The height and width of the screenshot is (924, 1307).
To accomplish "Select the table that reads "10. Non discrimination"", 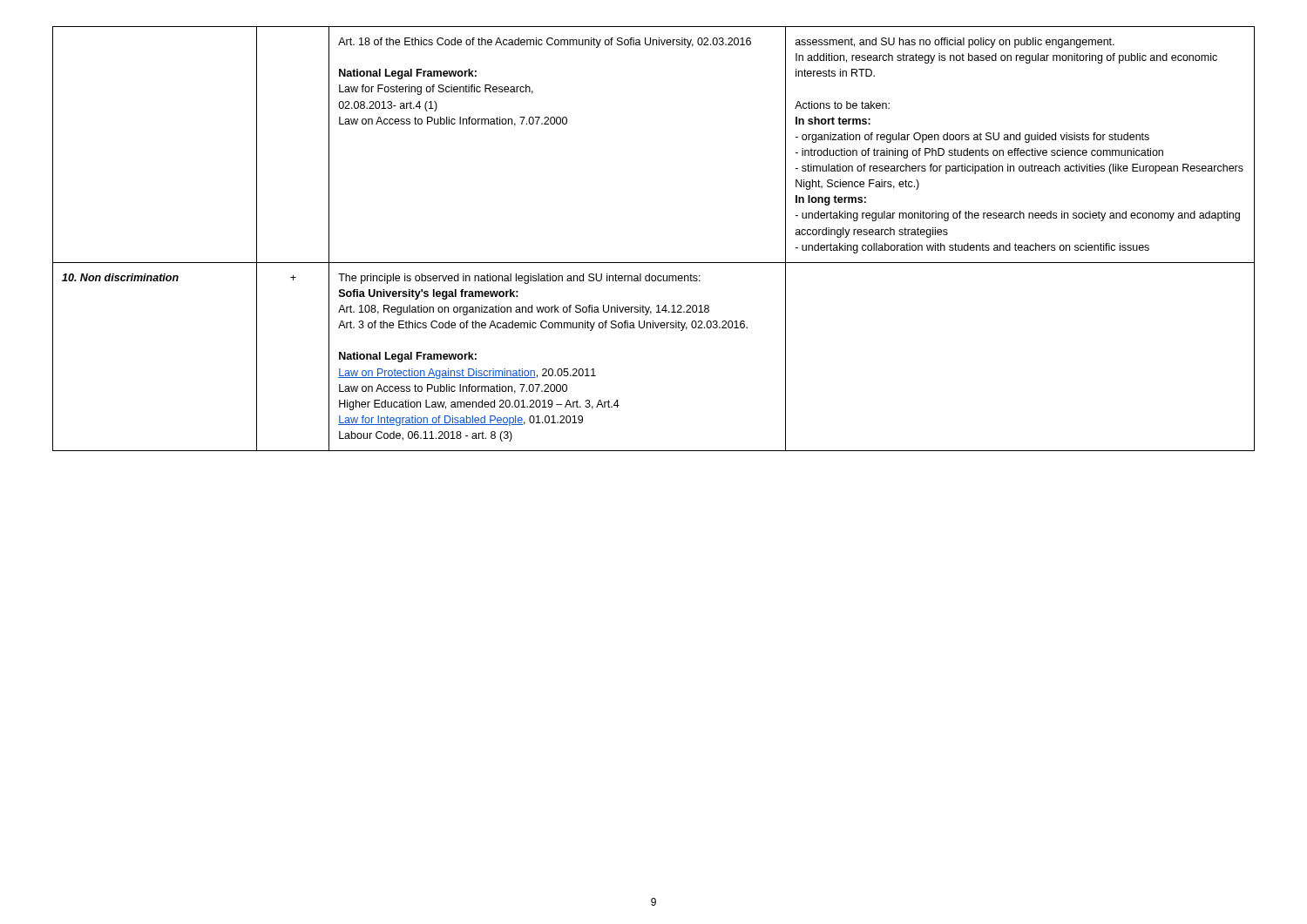I will pyautogui.click(x=654, y=239).
